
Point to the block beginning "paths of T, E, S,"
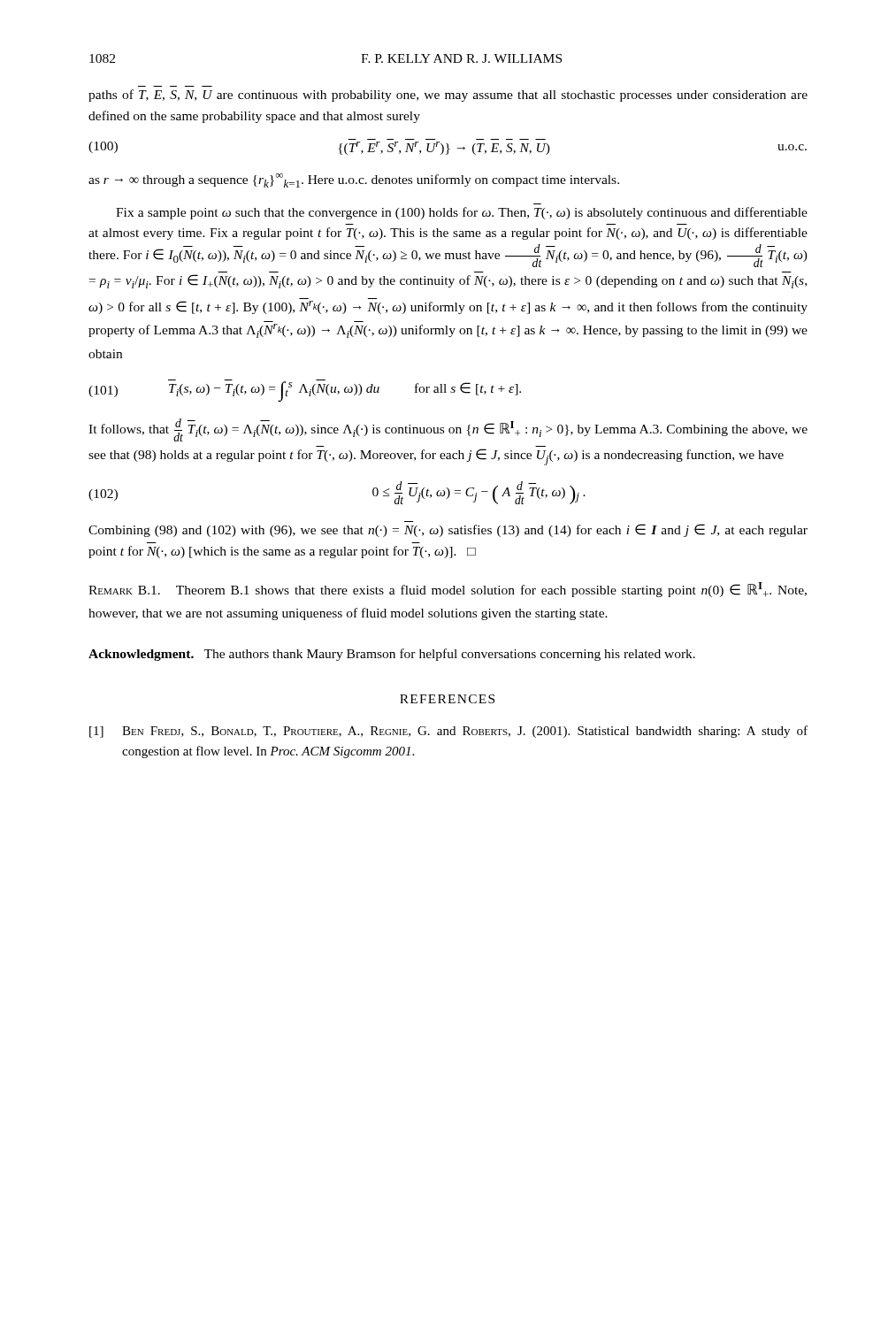coord(448,105)
